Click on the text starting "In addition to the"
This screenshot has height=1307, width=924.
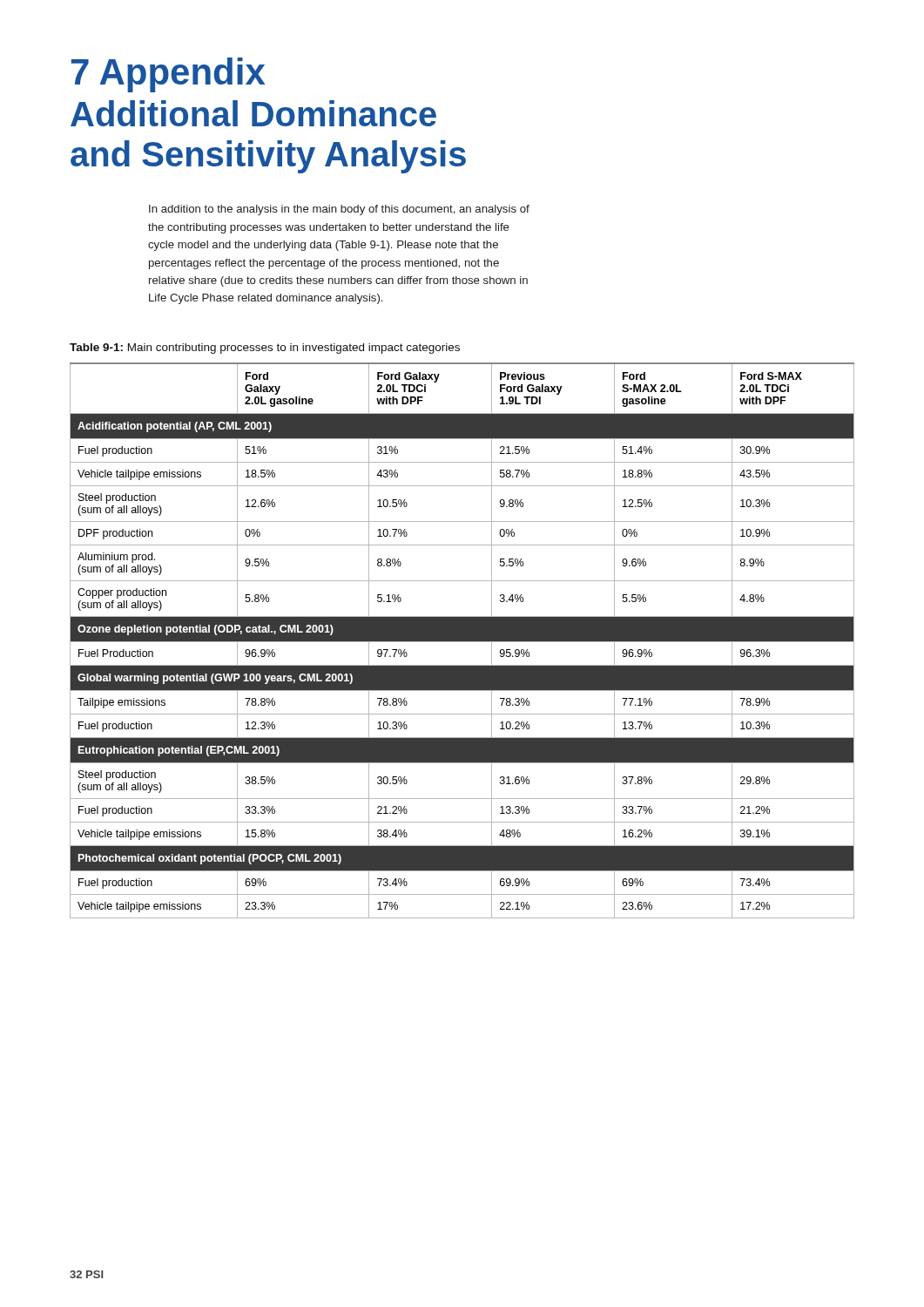pos(339,253)
